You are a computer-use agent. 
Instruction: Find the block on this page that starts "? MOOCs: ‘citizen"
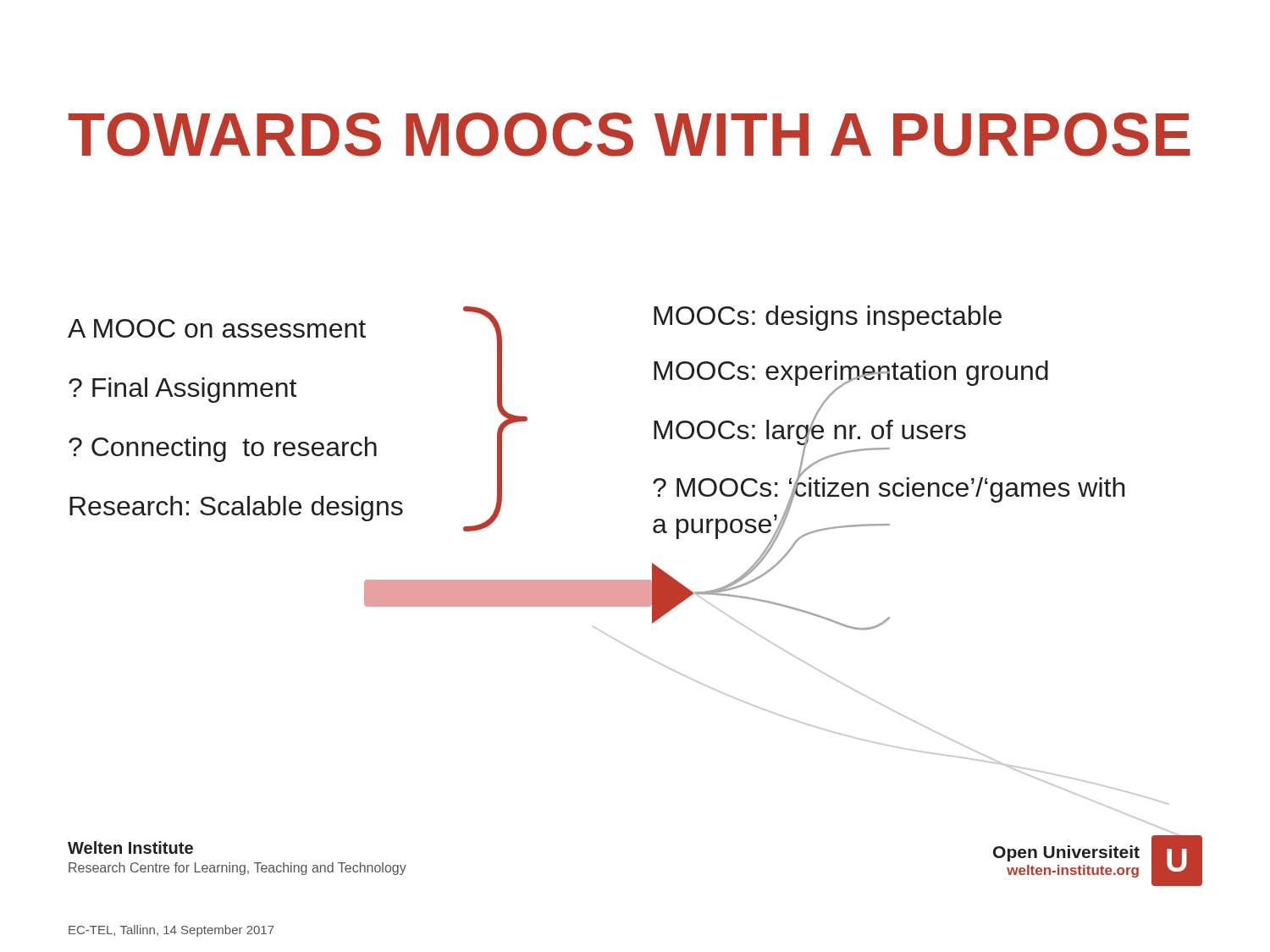click(889, 506)
